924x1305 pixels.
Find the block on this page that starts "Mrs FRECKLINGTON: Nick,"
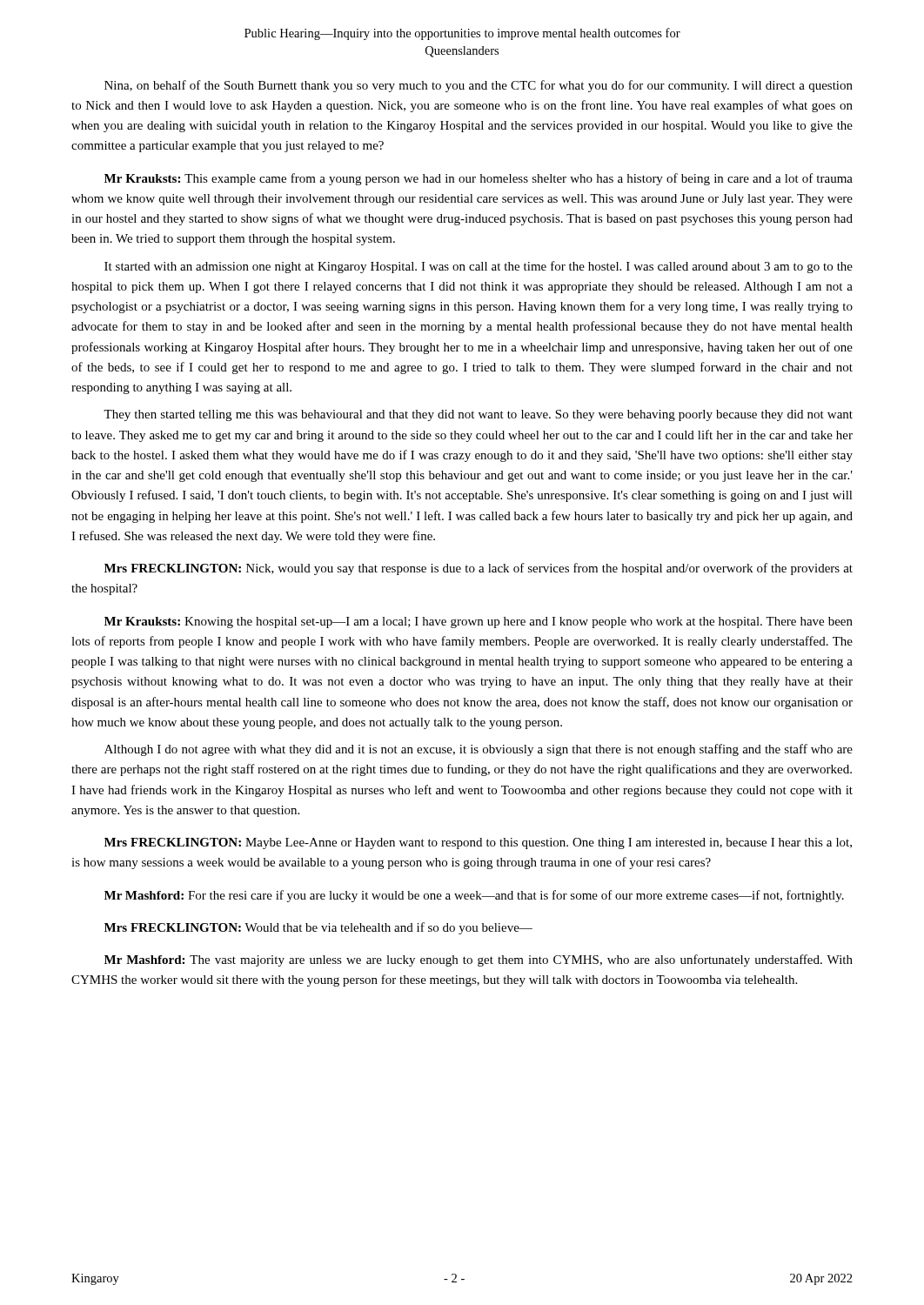[462, 579]
